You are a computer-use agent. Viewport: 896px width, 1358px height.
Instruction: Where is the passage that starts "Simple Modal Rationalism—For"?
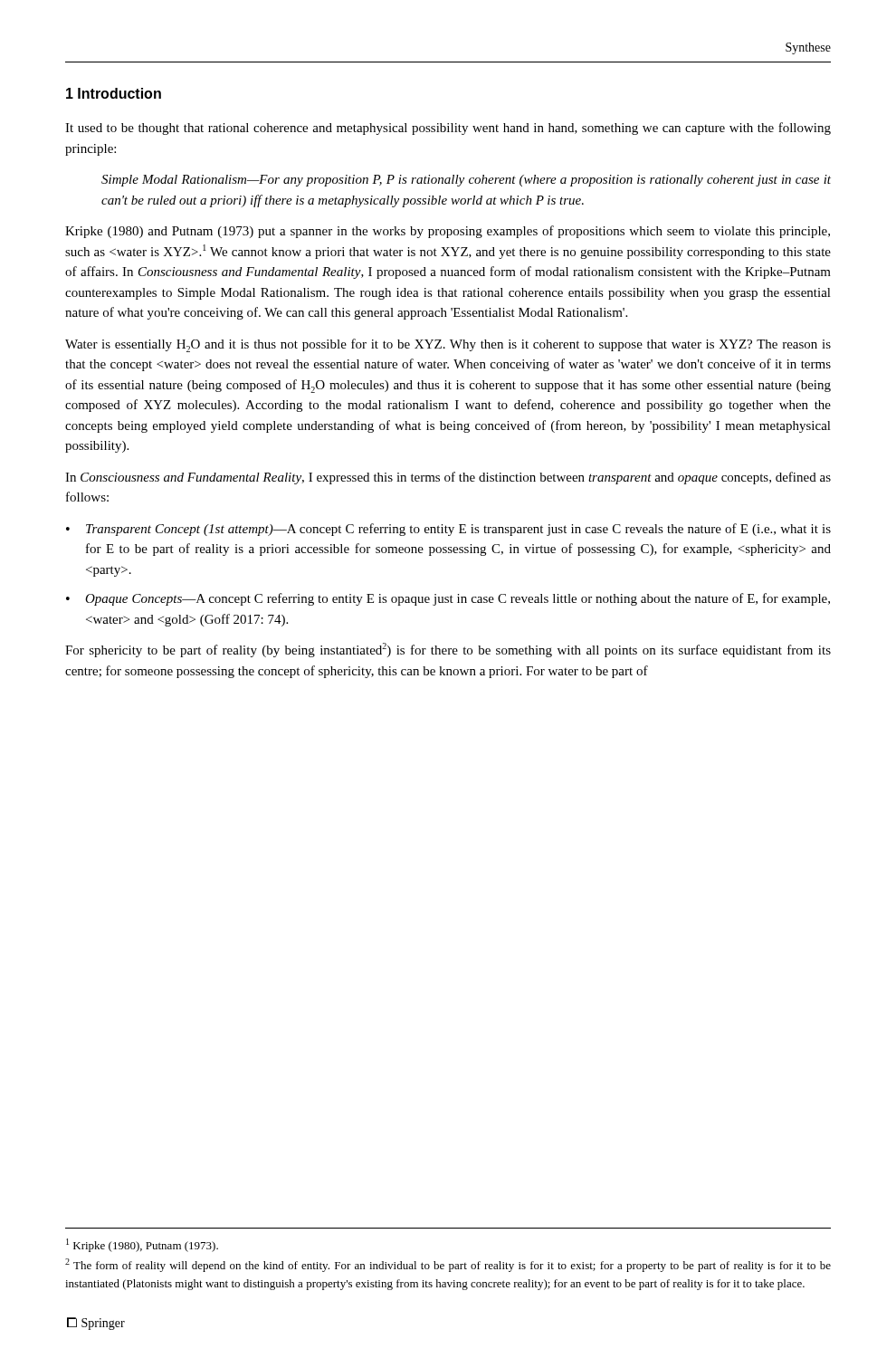pos(466,190)
